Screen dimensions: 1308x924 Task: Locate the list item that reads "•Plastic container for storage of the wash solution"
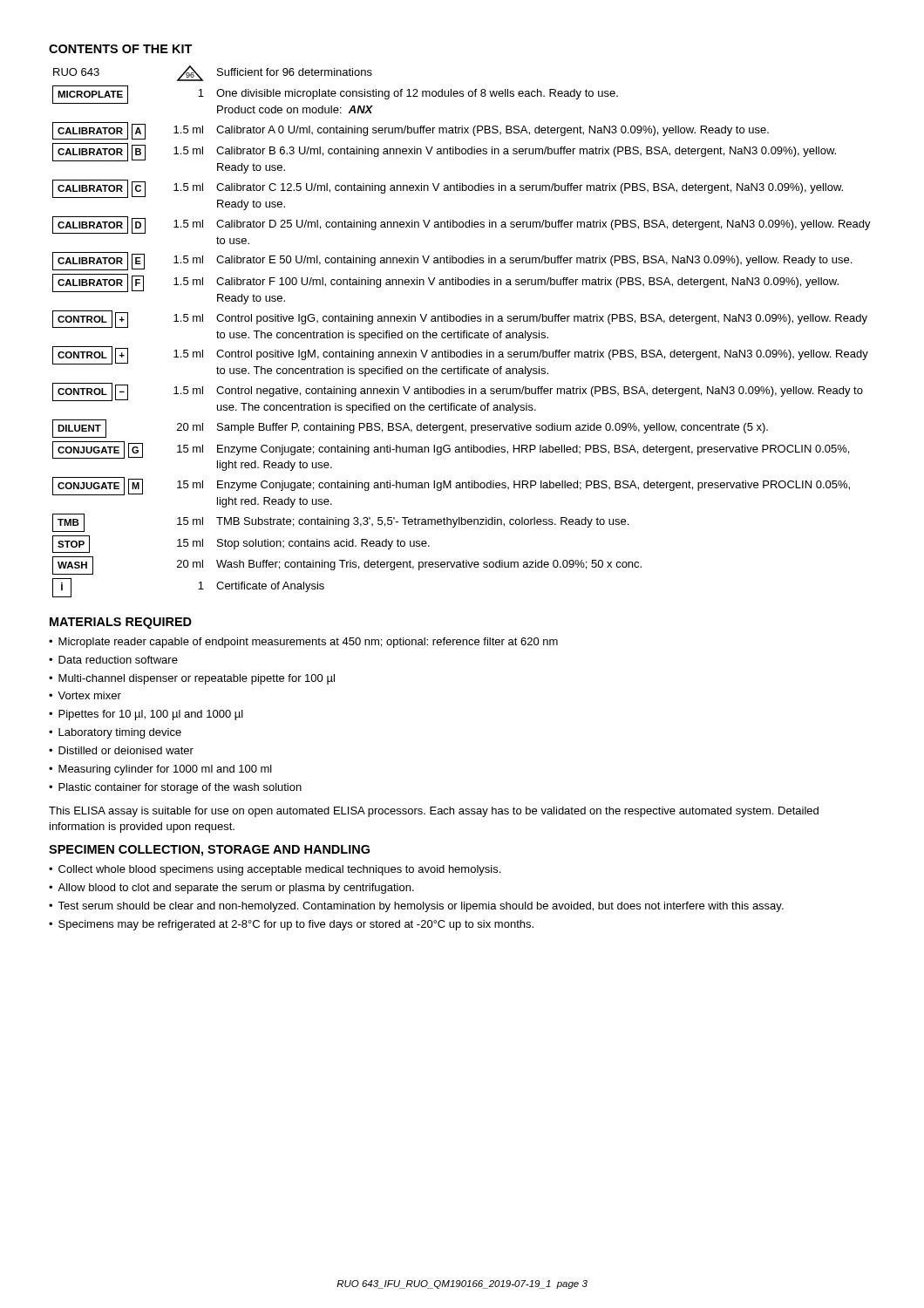point(175,788)
